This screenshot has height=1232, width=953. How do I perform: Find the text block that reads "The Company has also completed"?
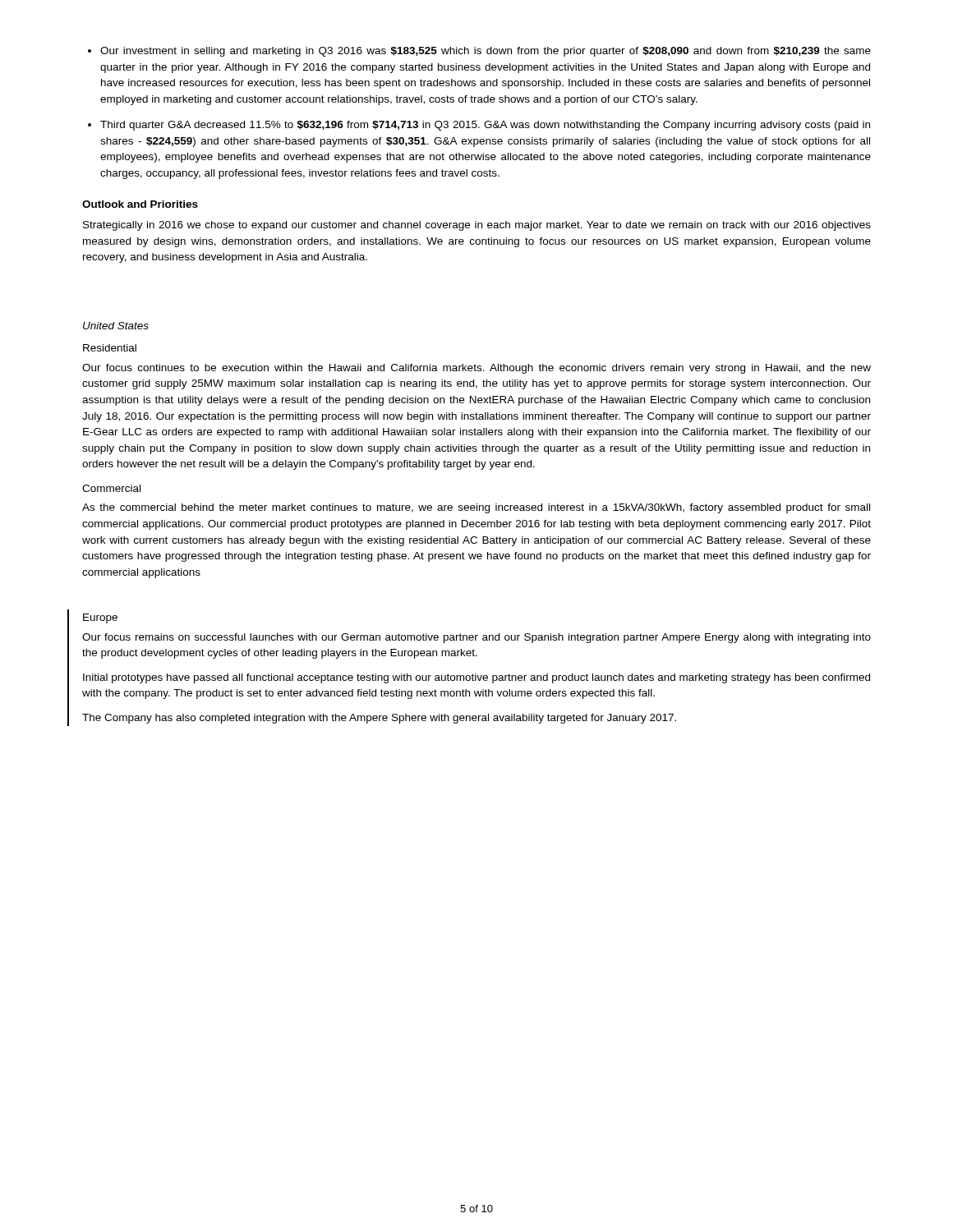pos(380,717)
